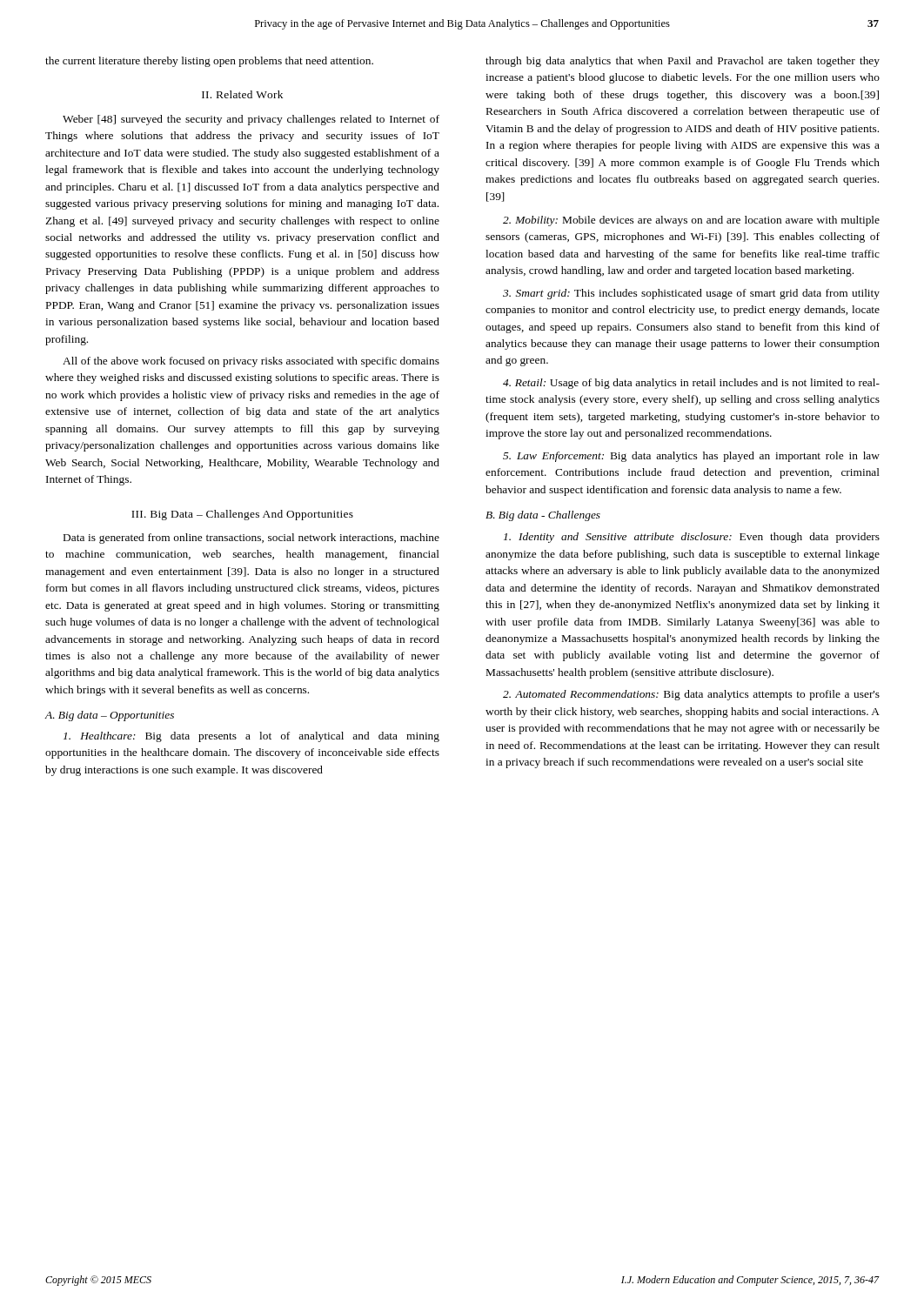Click the section header that begins "III. Big Data – Challenges"

tap(242, 513)
